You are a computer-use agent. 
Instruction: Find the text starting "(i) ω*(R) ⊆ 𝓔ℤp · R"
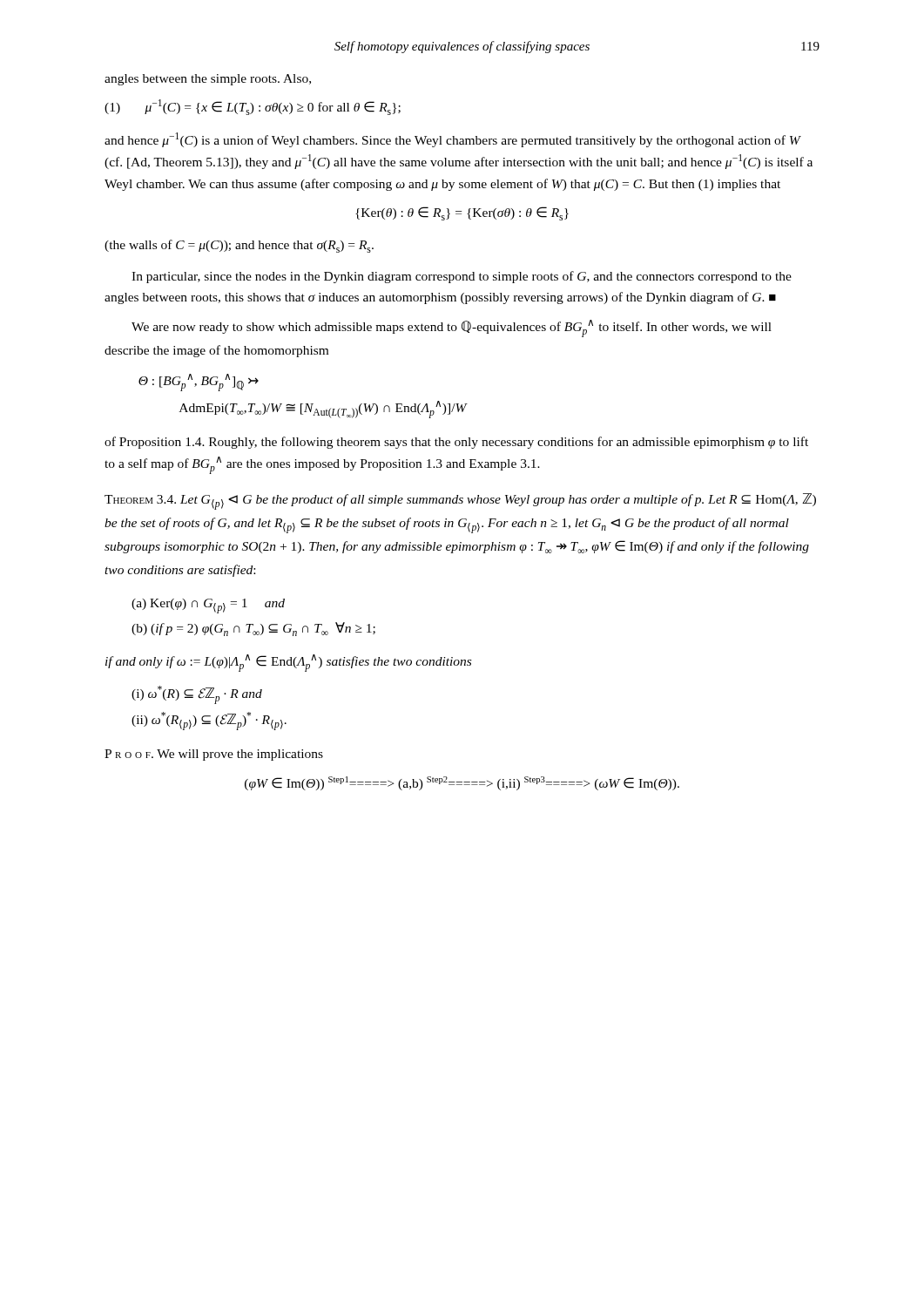click(x=197, y=694)
